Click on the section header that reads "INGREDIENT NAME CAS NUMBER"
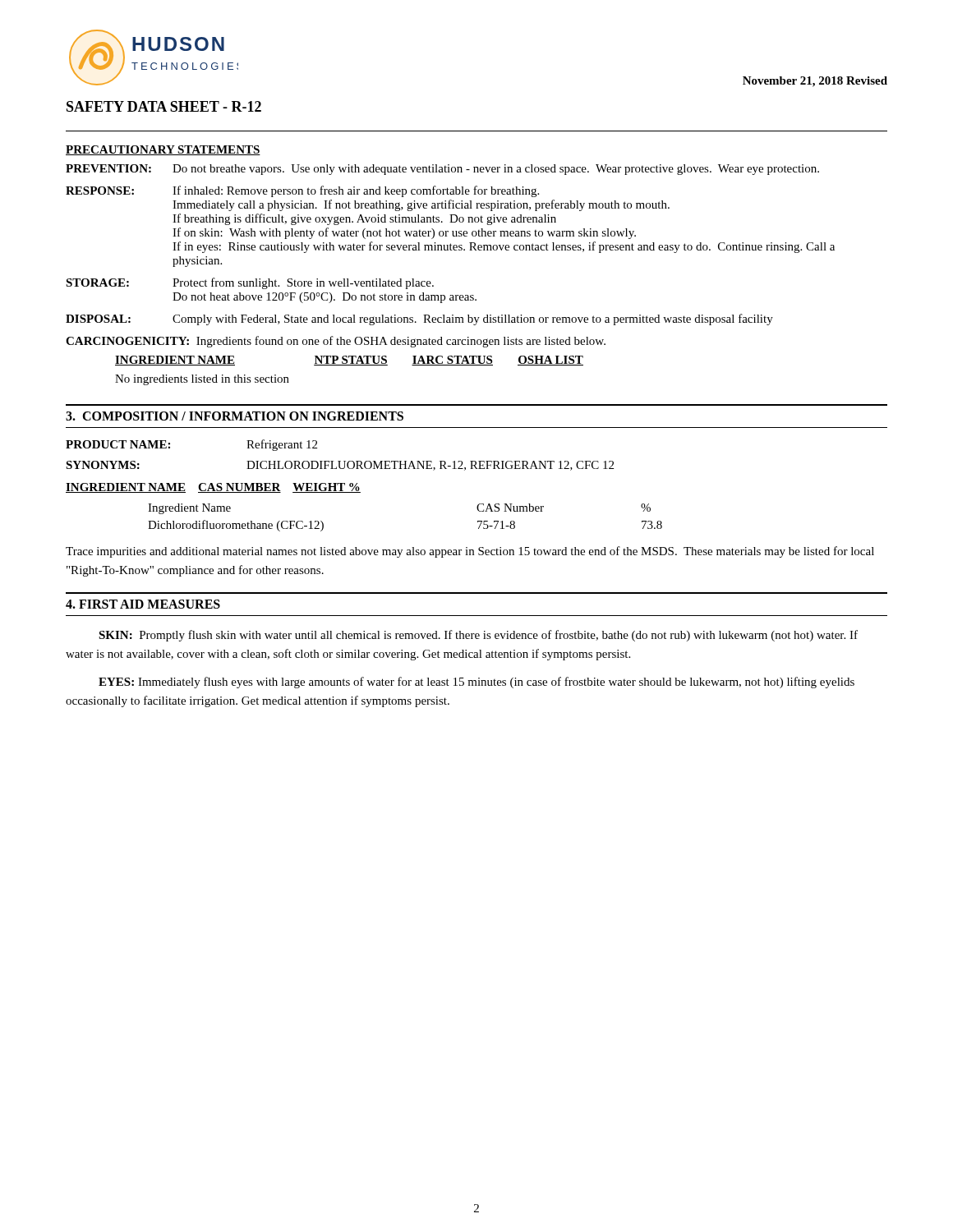The height and width of the screenshot is (1232, 953). pos(213,487)
